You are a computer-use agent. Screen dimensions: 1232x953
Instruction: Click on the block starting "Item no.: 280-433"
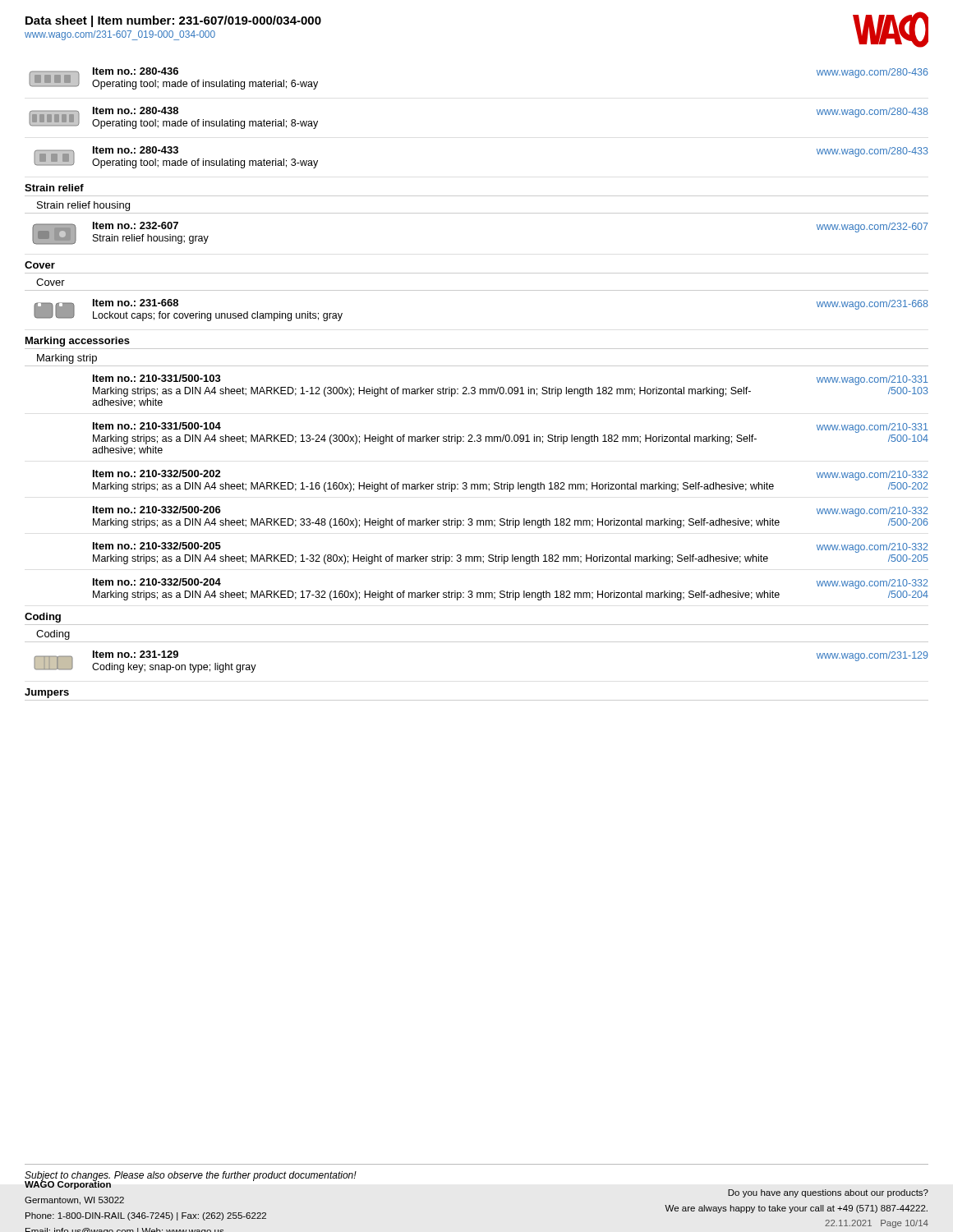[x=158, y=161]
